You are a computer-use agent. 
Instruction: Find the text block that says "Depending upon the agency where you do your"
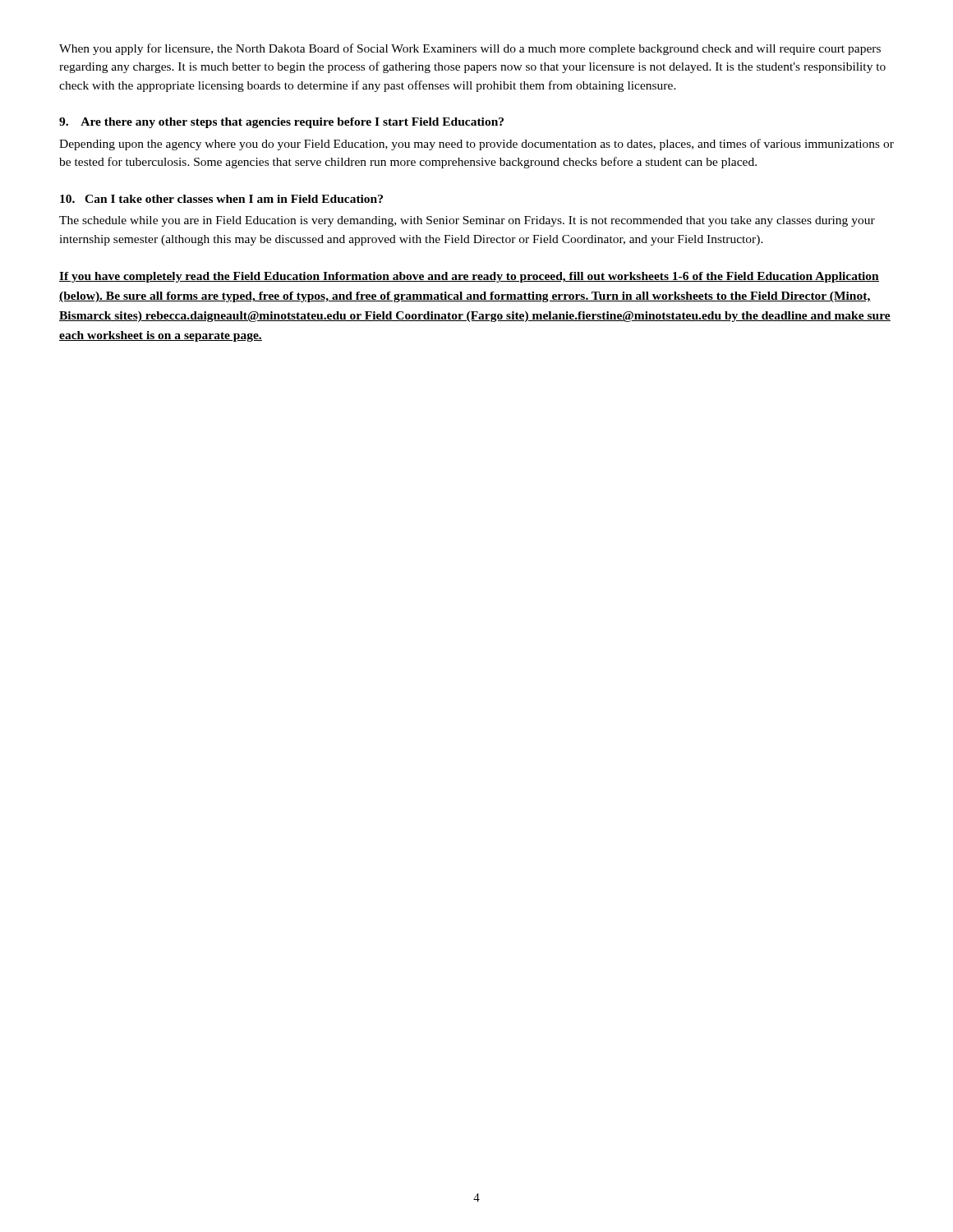click(476, 152)
